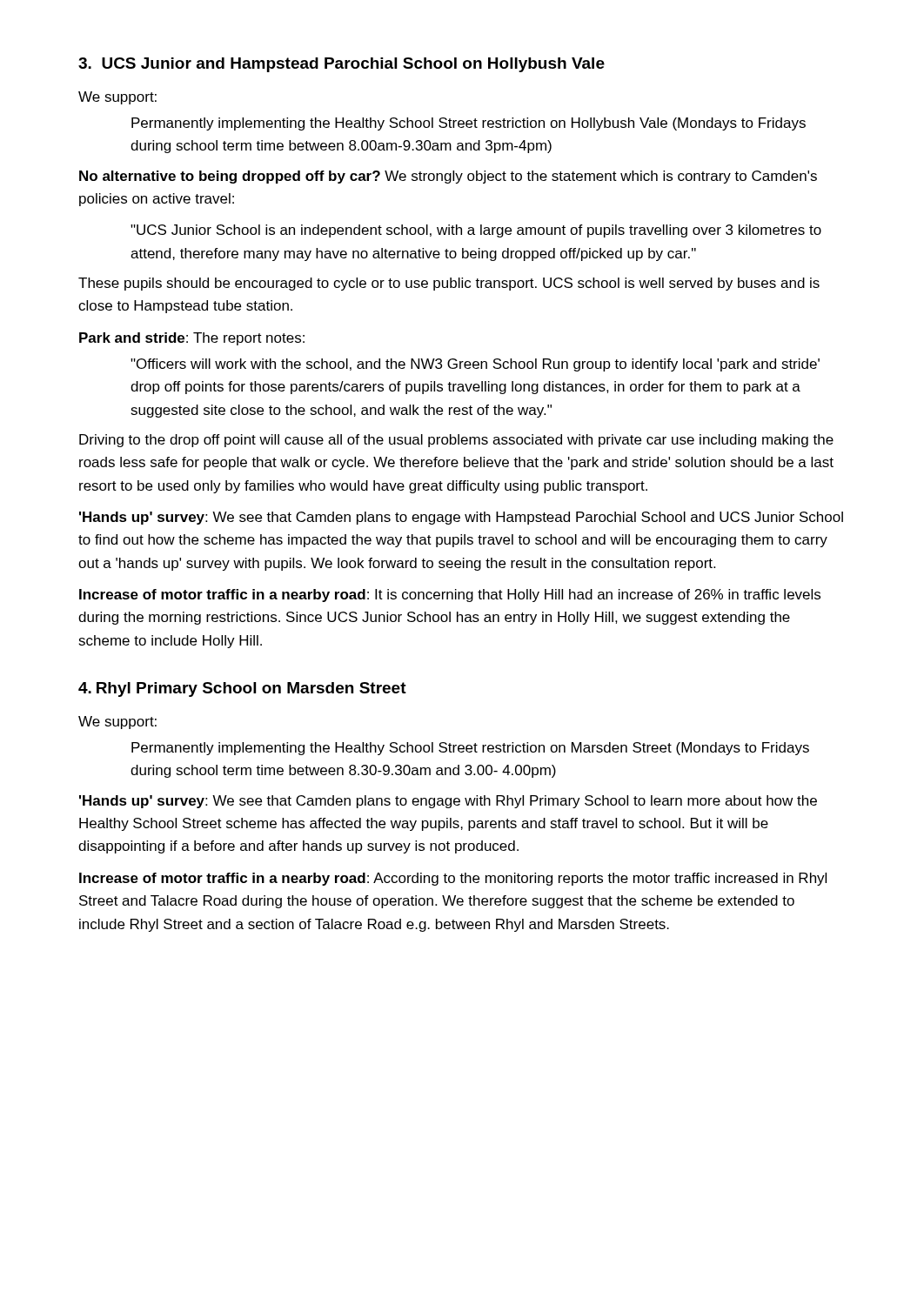Click on the section header that reads "4. Rhyl Primary School on Marsden Street"
Image resolution: width=924 pixels, height=1305 pixels.
click(x=242, y=688)
